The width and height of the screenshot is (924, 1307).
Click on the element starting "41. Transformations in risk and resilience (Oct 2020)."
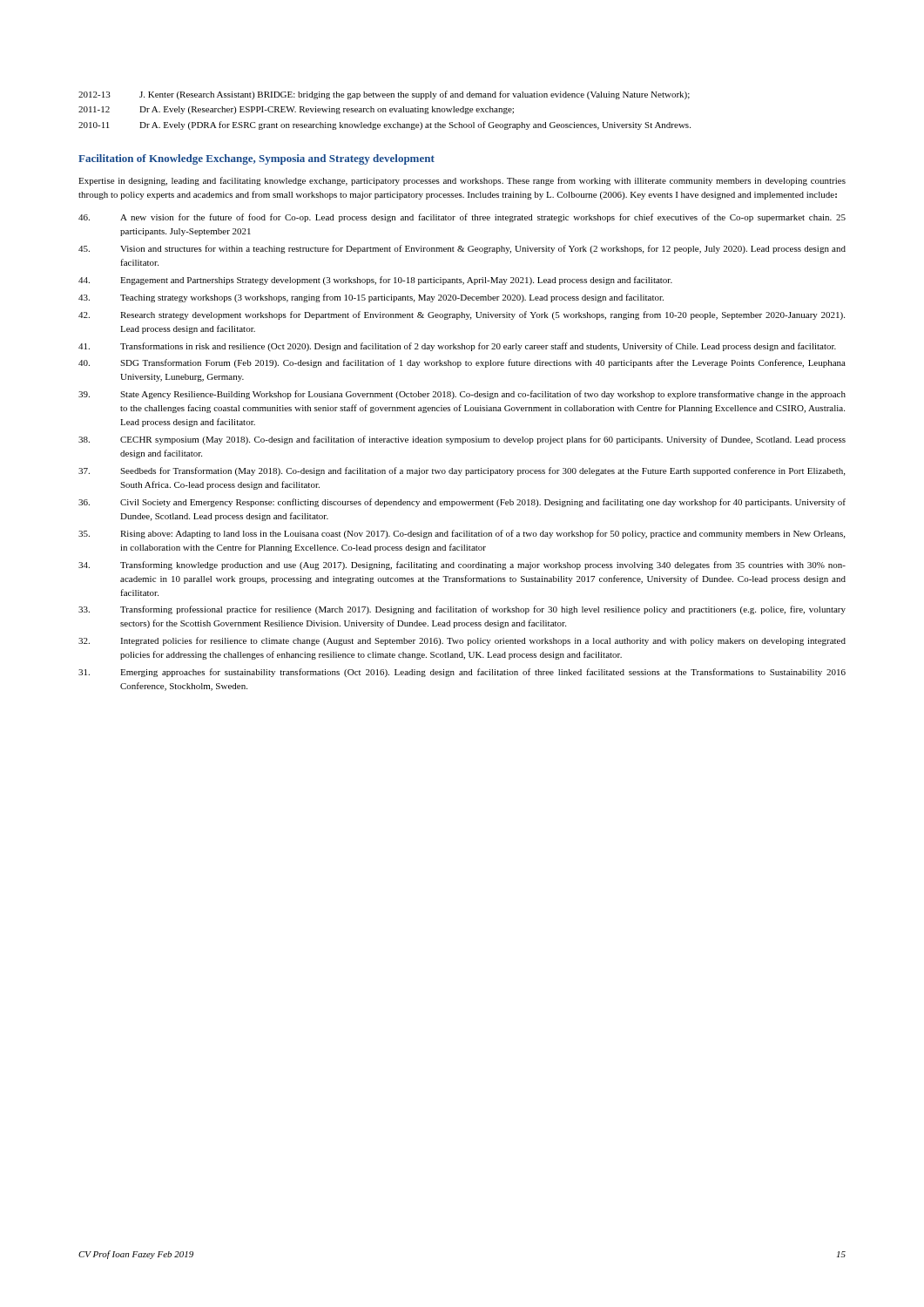click(x=462, y=346)
